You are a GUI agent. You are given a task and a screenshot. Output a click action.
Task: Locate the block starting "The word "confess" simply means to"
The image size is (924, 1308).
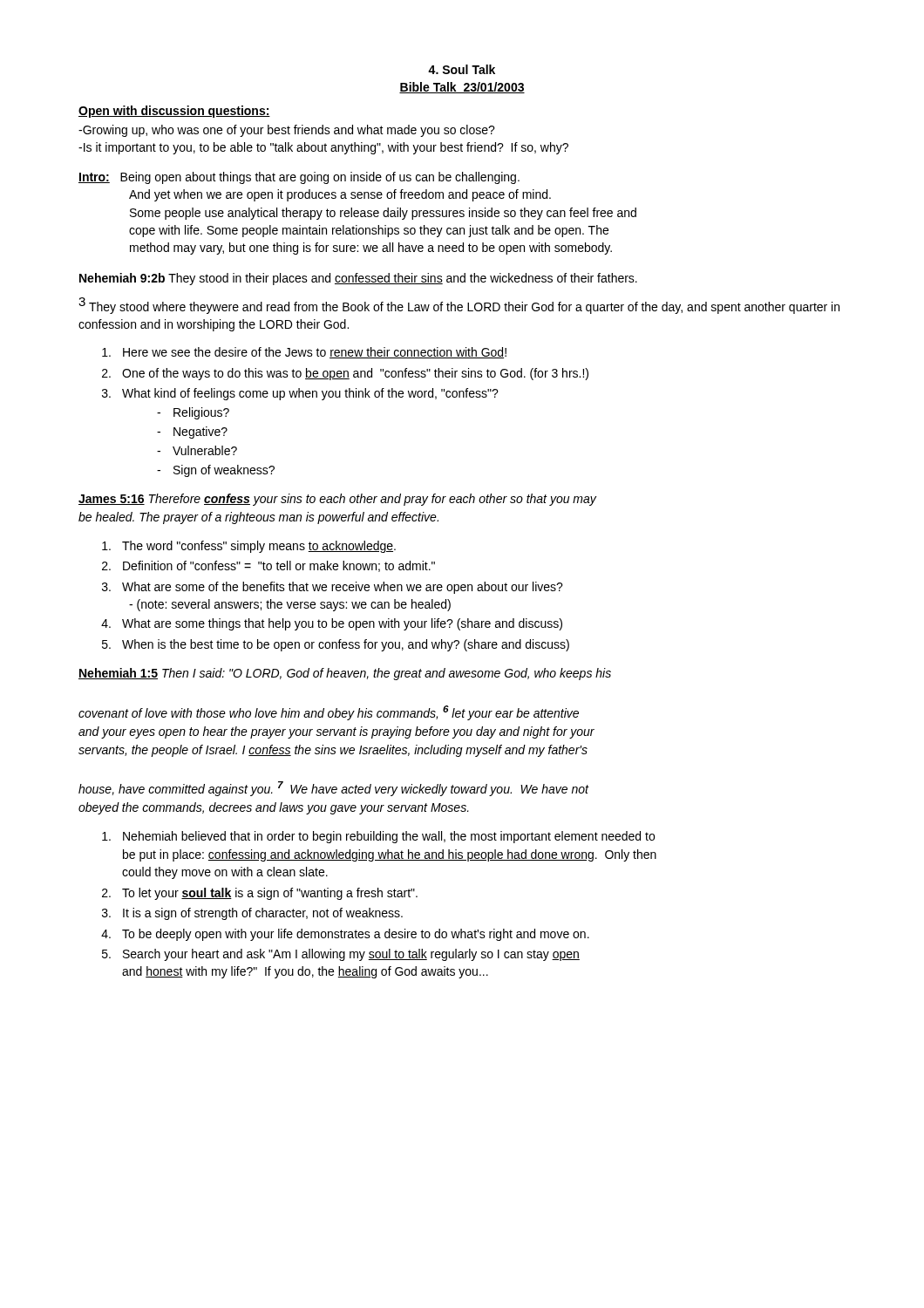238,546
